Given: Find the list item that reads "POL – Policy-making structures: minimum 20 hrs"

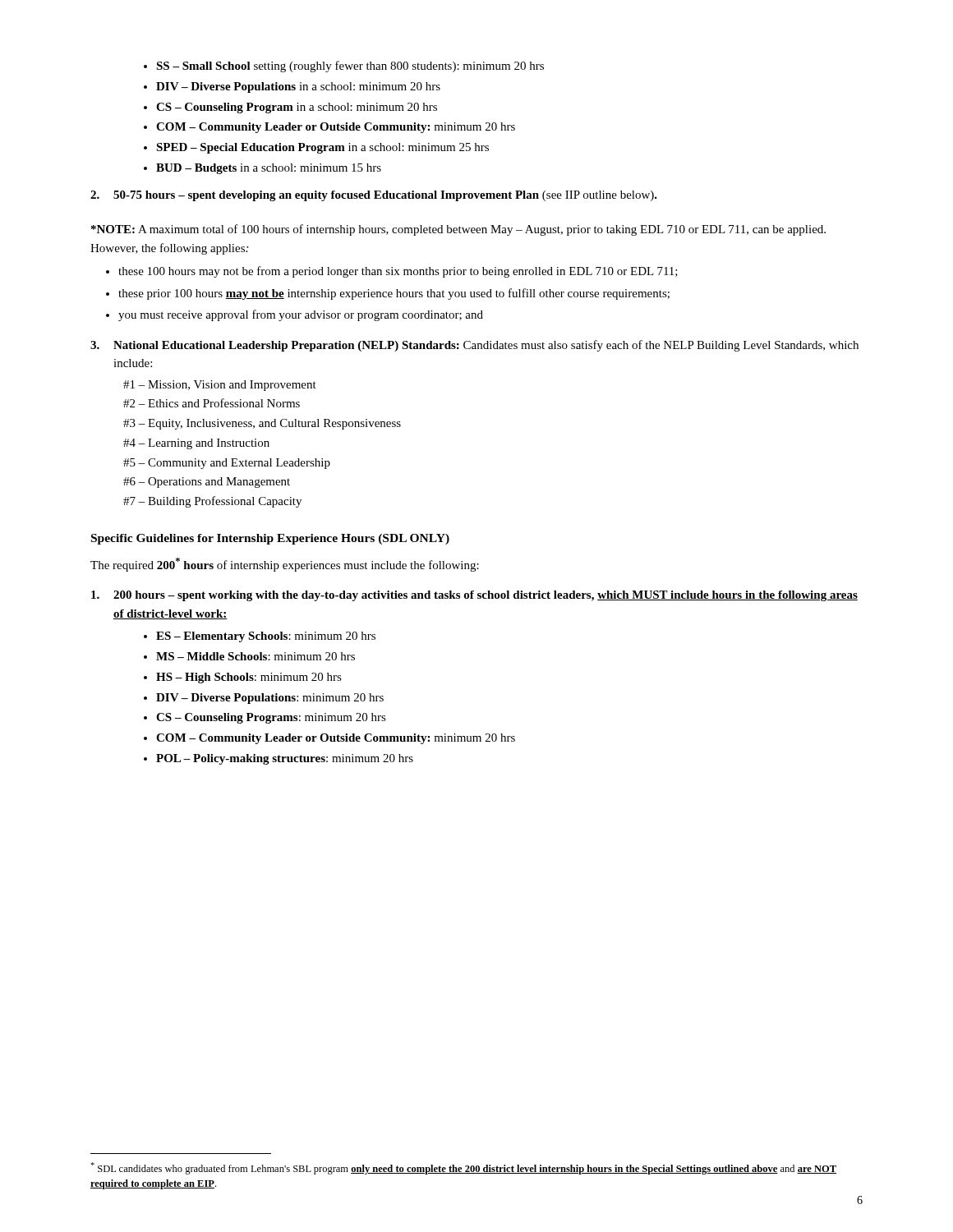Looking at the screenshot, I should pyautogui.click(x=279, y=759).
